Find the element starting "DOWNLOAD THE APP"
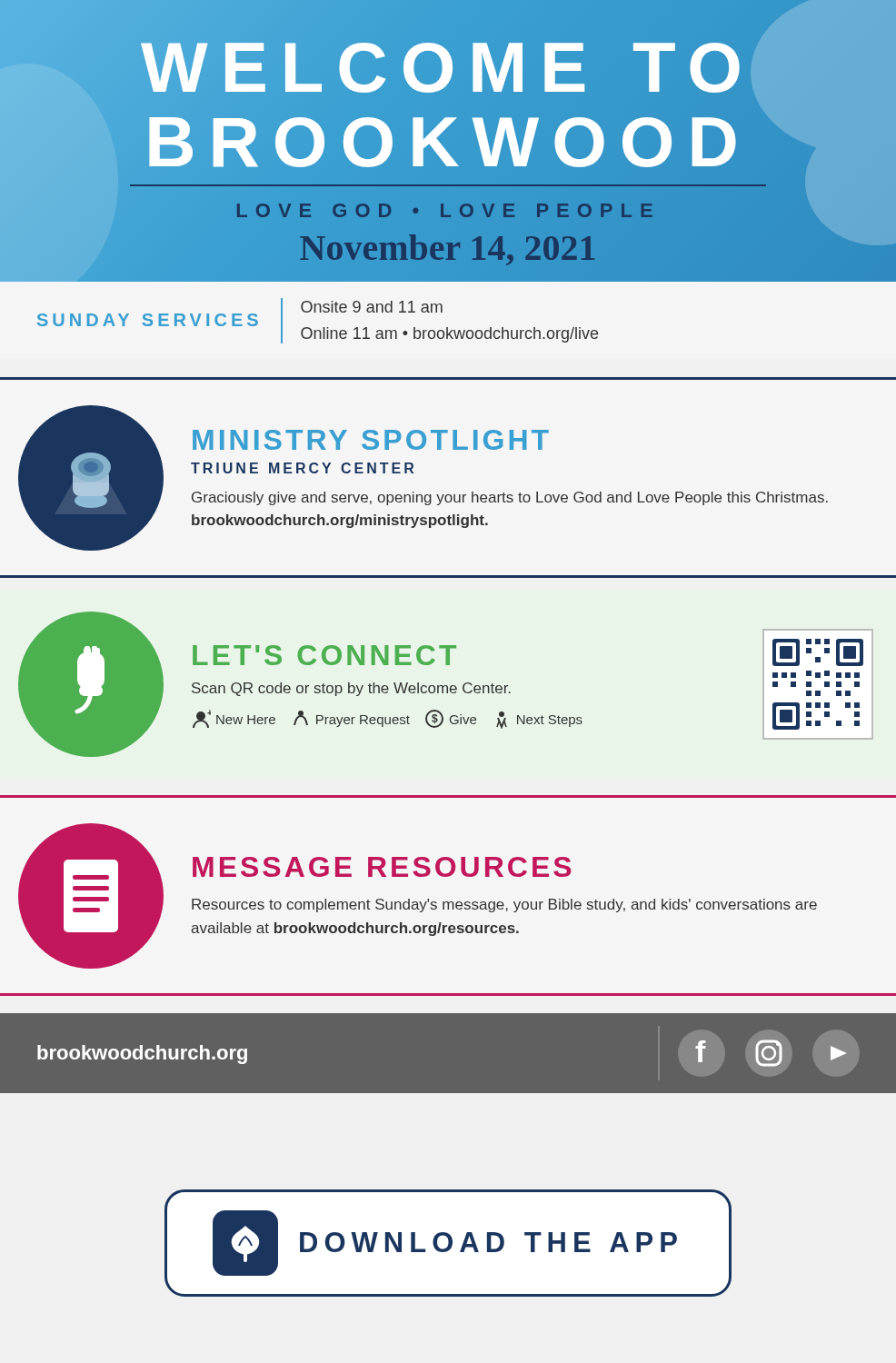This screenshot has height=1363, width=896. (x=448, y=1243)
